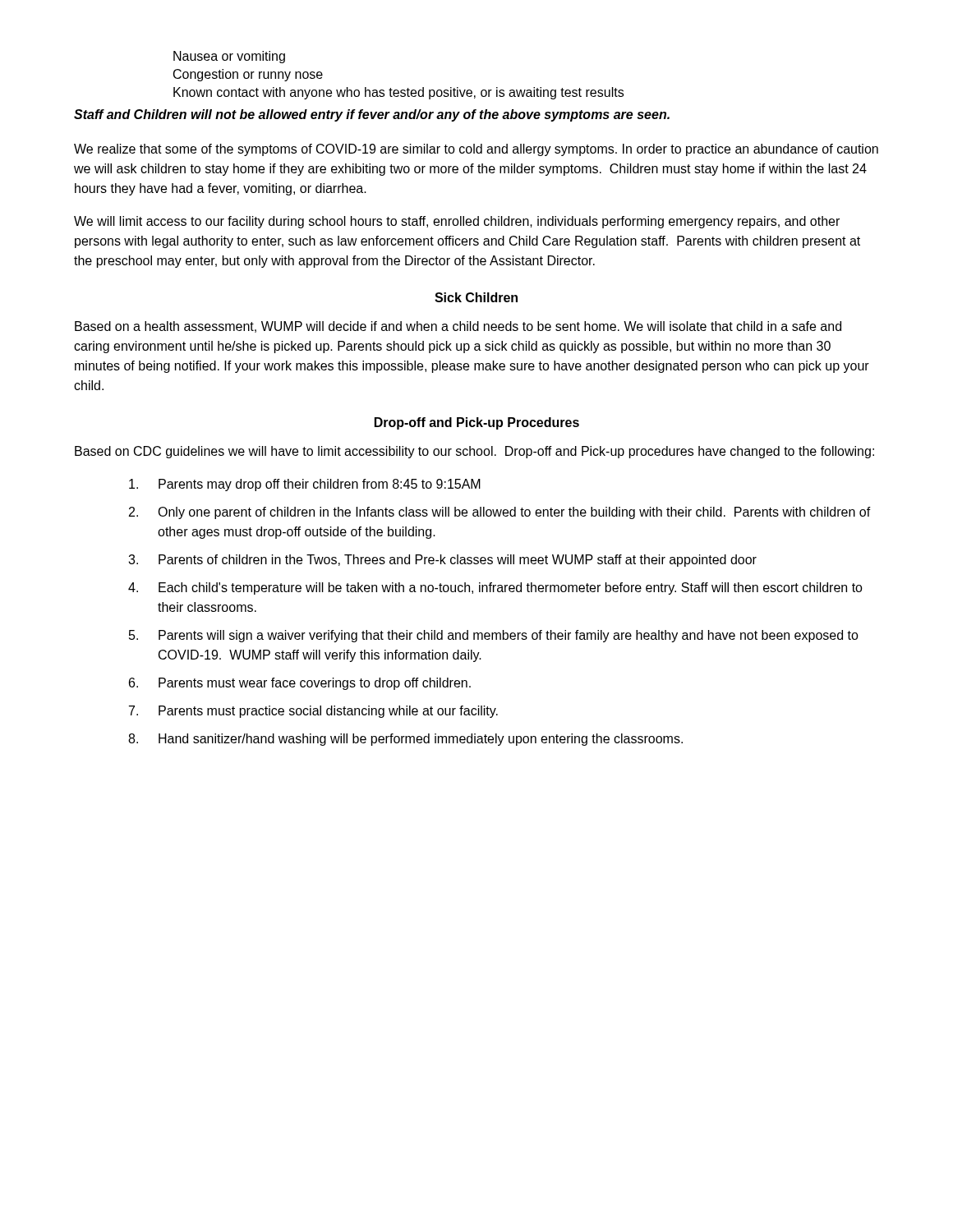Click the passage that begins "2.Only one parent of children in"

(x=501, y=522)
